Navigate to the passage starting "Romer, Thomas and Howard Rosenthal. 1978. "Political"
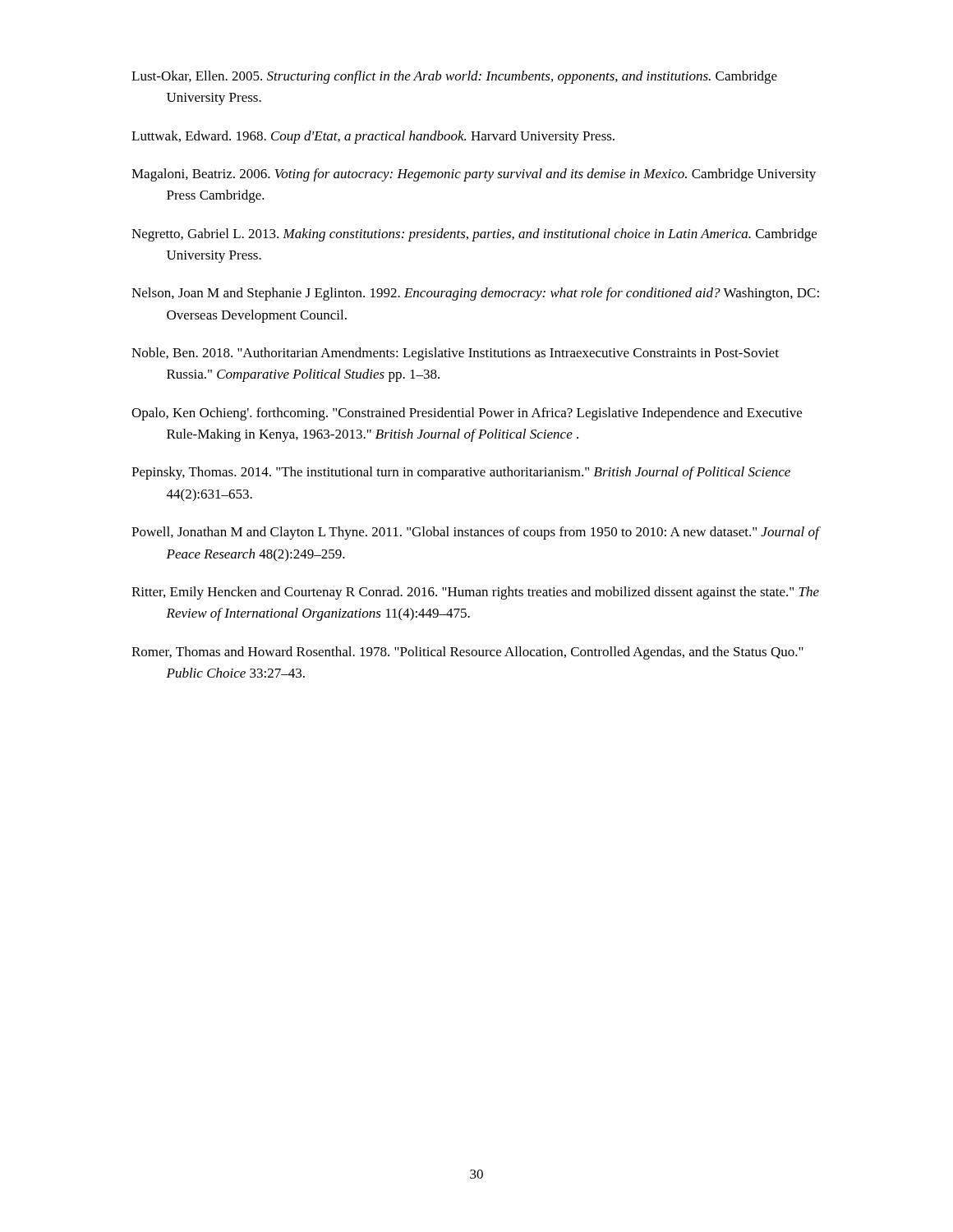 coord(468,662)
